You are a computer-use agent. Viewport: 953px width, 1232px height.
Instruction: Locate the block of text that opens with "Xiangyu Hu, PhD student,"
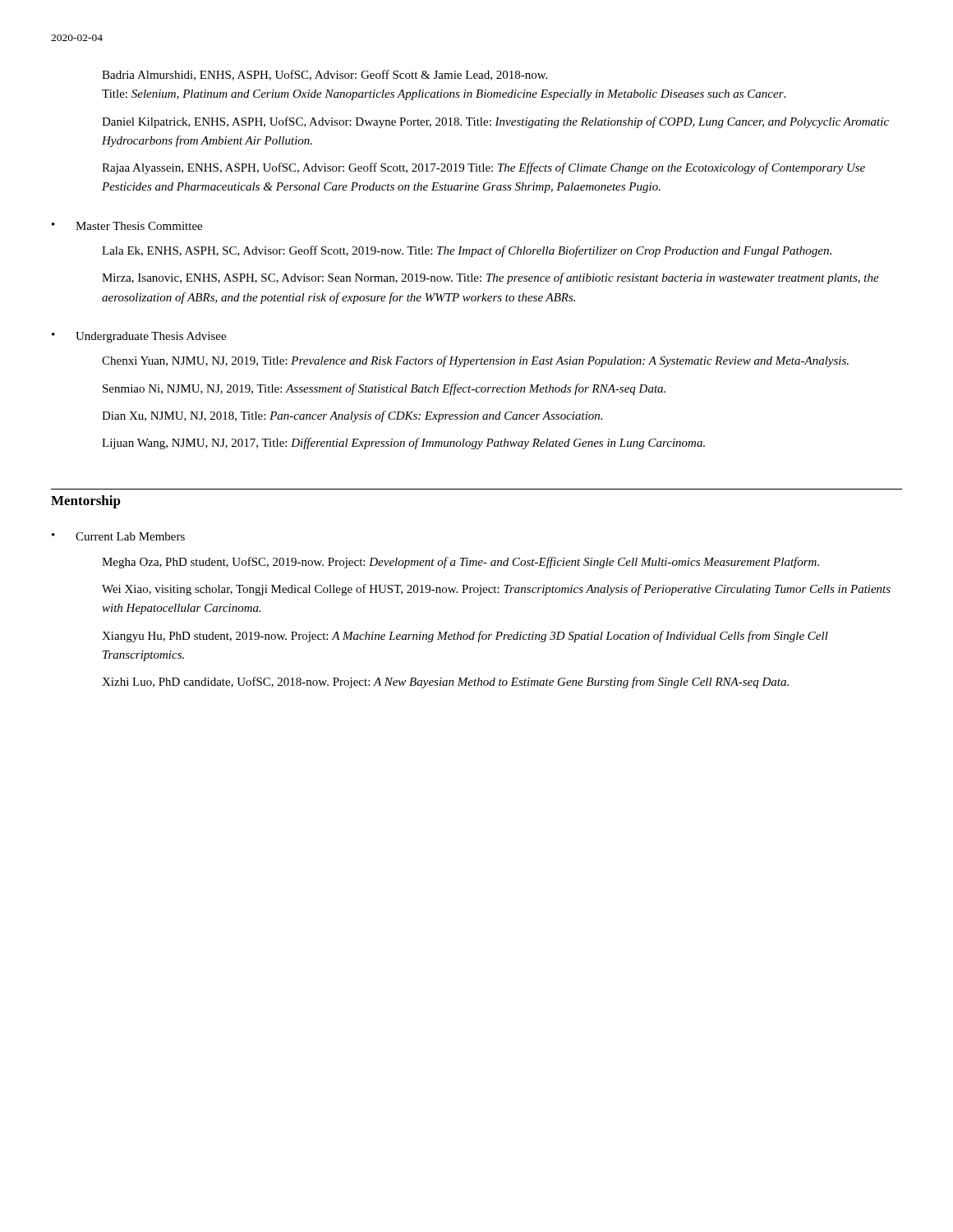(x=502, y=645)
